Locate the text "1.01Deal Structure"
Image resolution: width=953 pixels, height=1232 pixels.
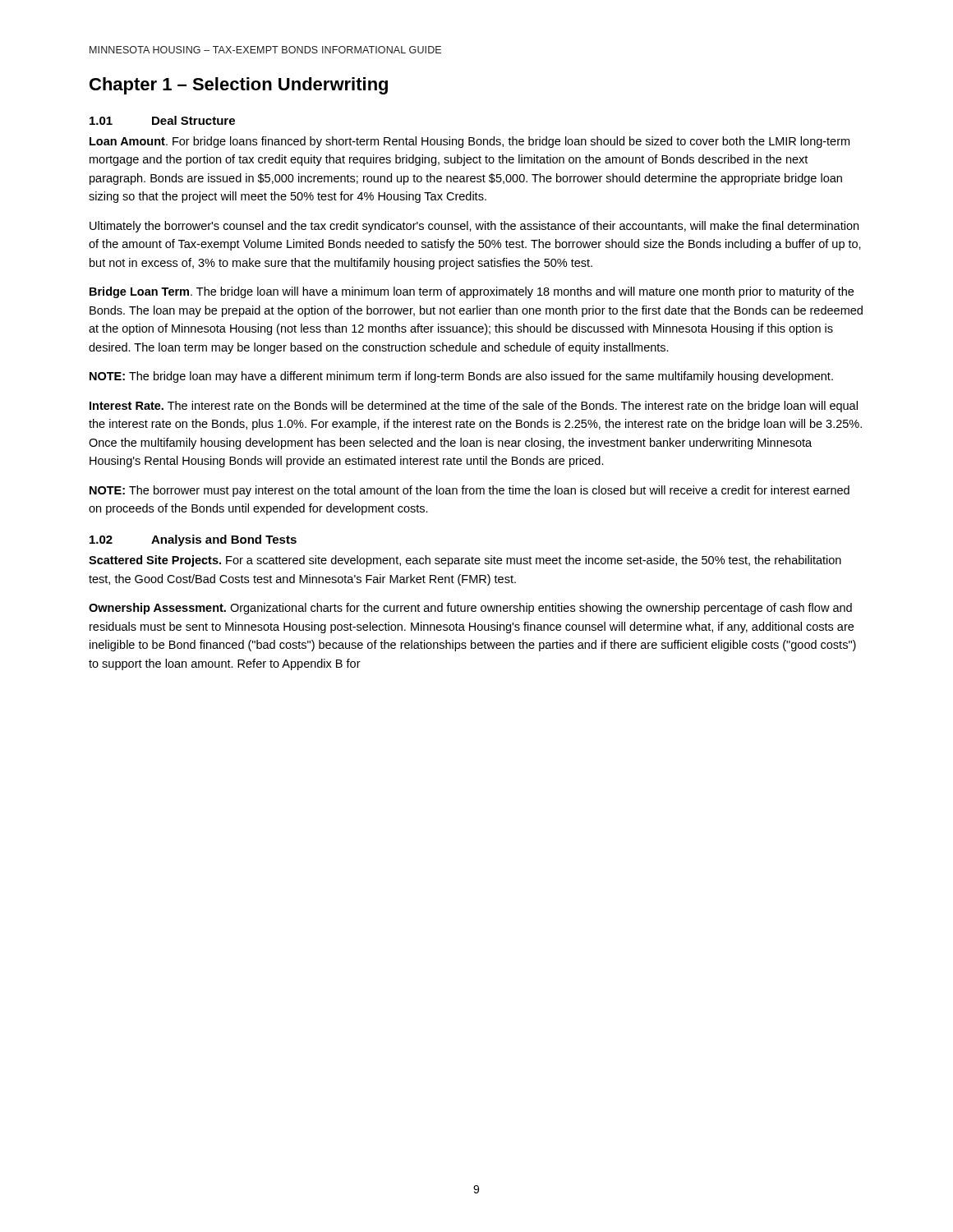pyautogui.click(x=162, y=120)
